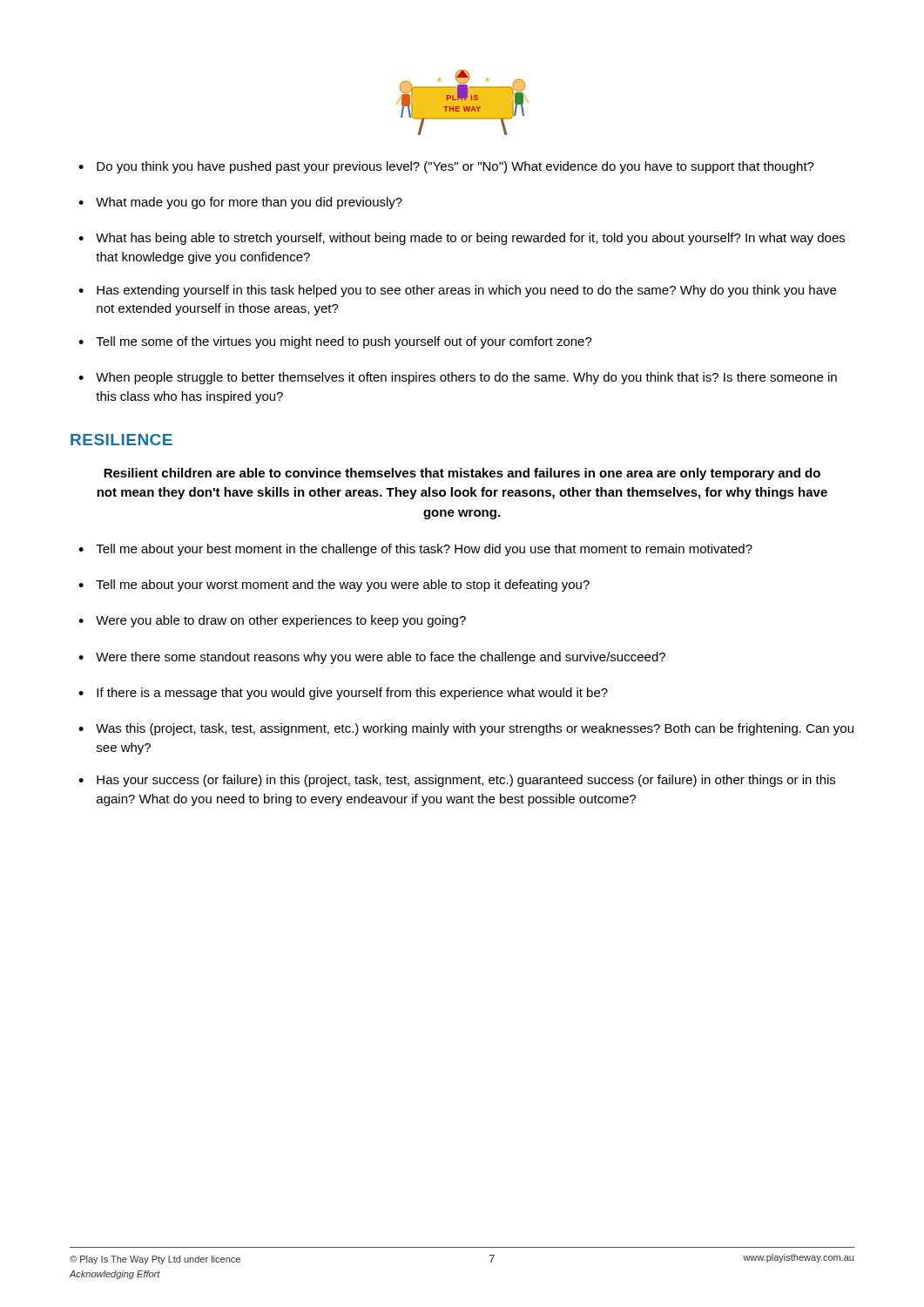Select the passage starting "Do you think"
This screenshot has width=924, height=1307.
point(475,166)
